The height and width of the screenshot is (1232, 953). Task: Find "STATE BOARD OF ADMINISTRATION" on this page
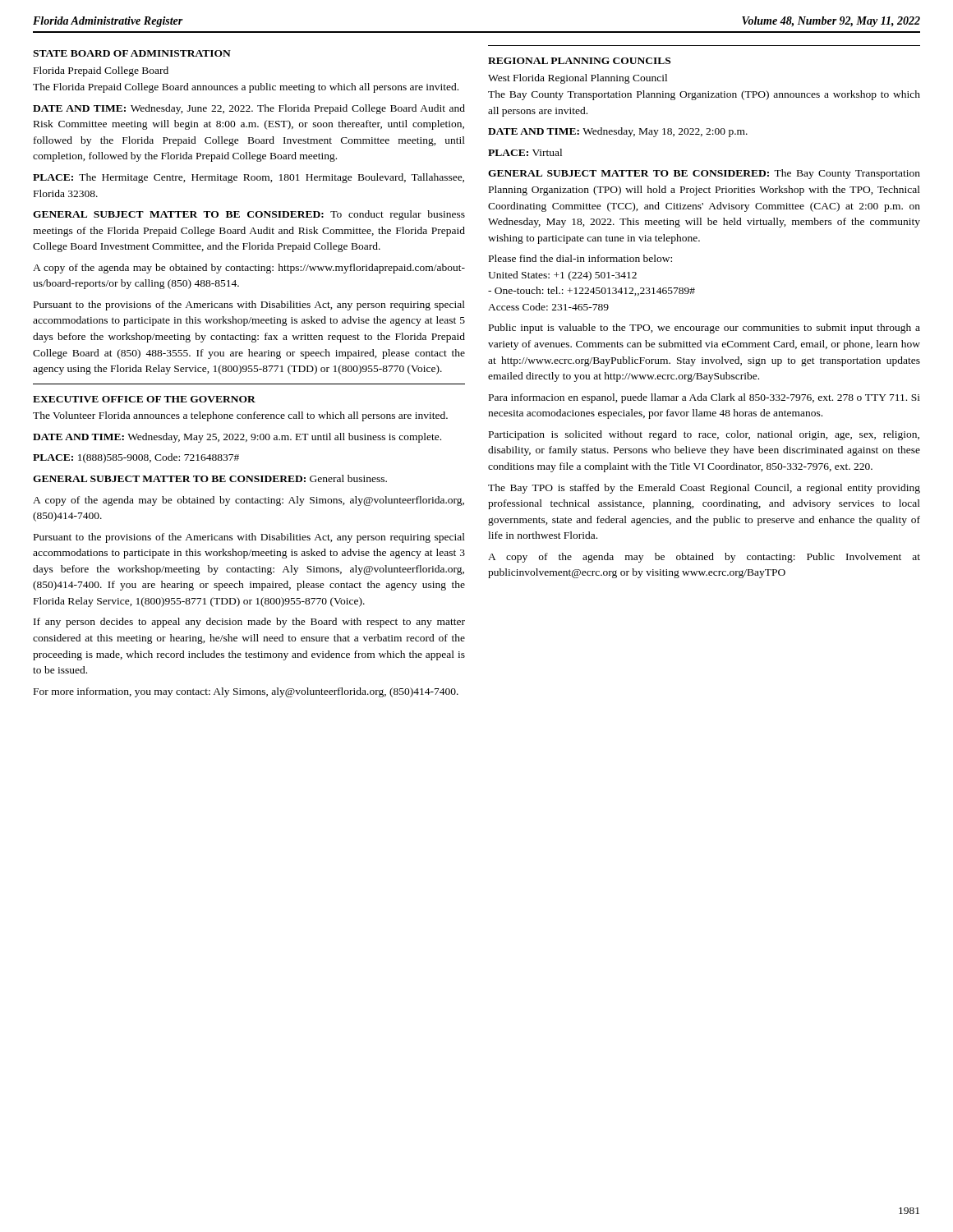132,53
